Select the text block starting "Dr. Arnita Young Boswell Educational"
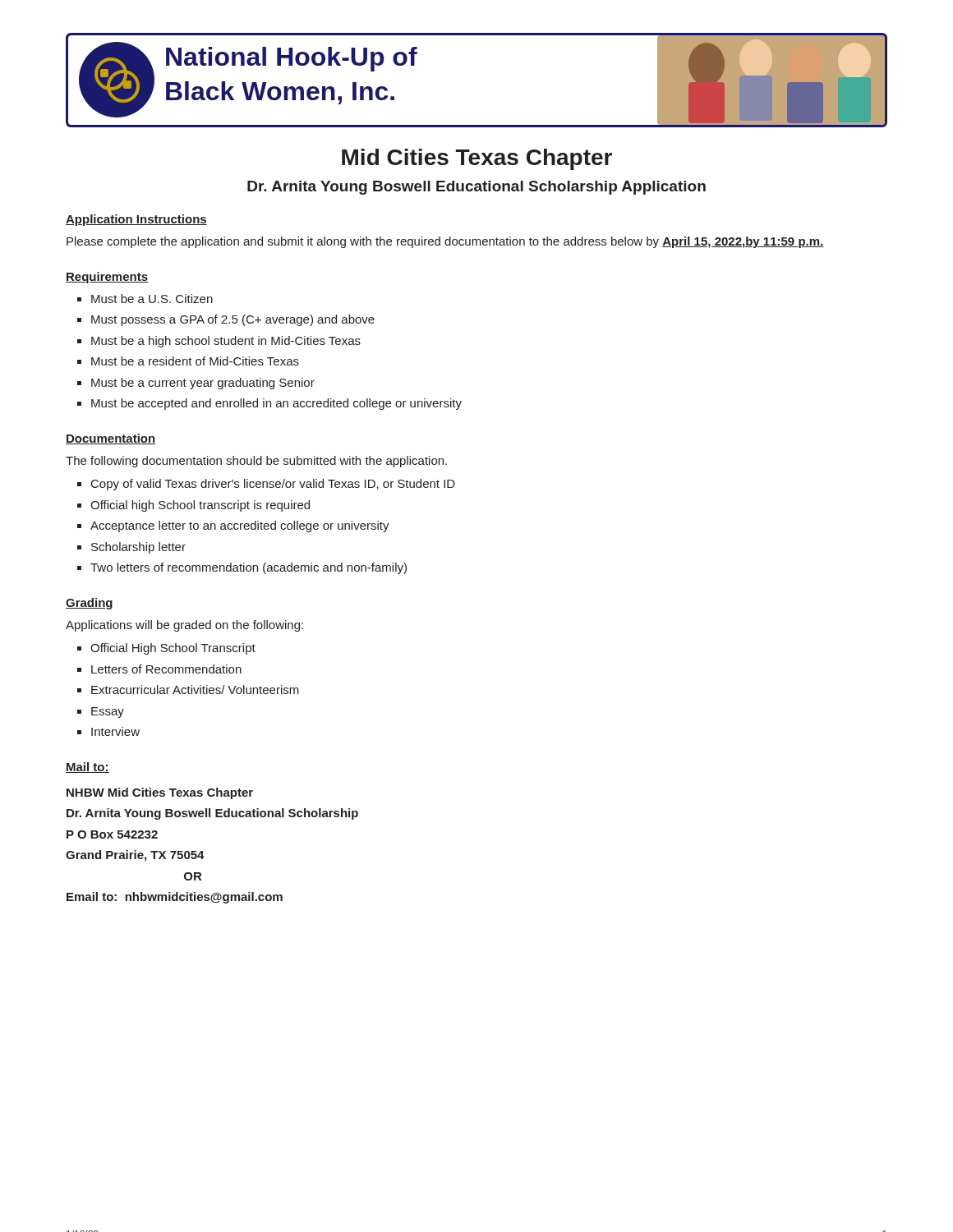The image size is (953, 1232). (476, 186)
